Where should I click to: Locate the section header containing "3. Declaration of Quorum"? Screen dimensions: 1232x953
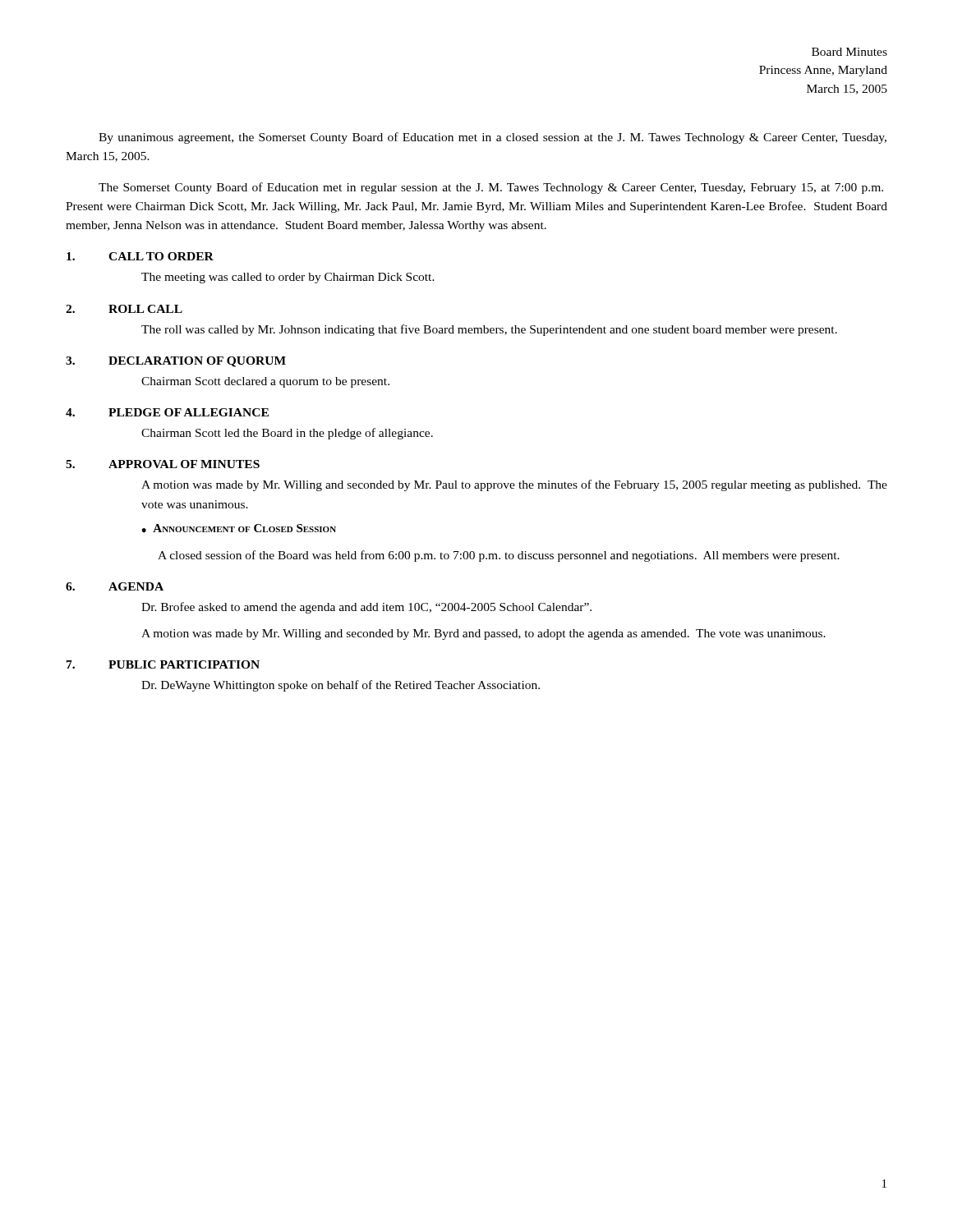click(x=176, y=360)
